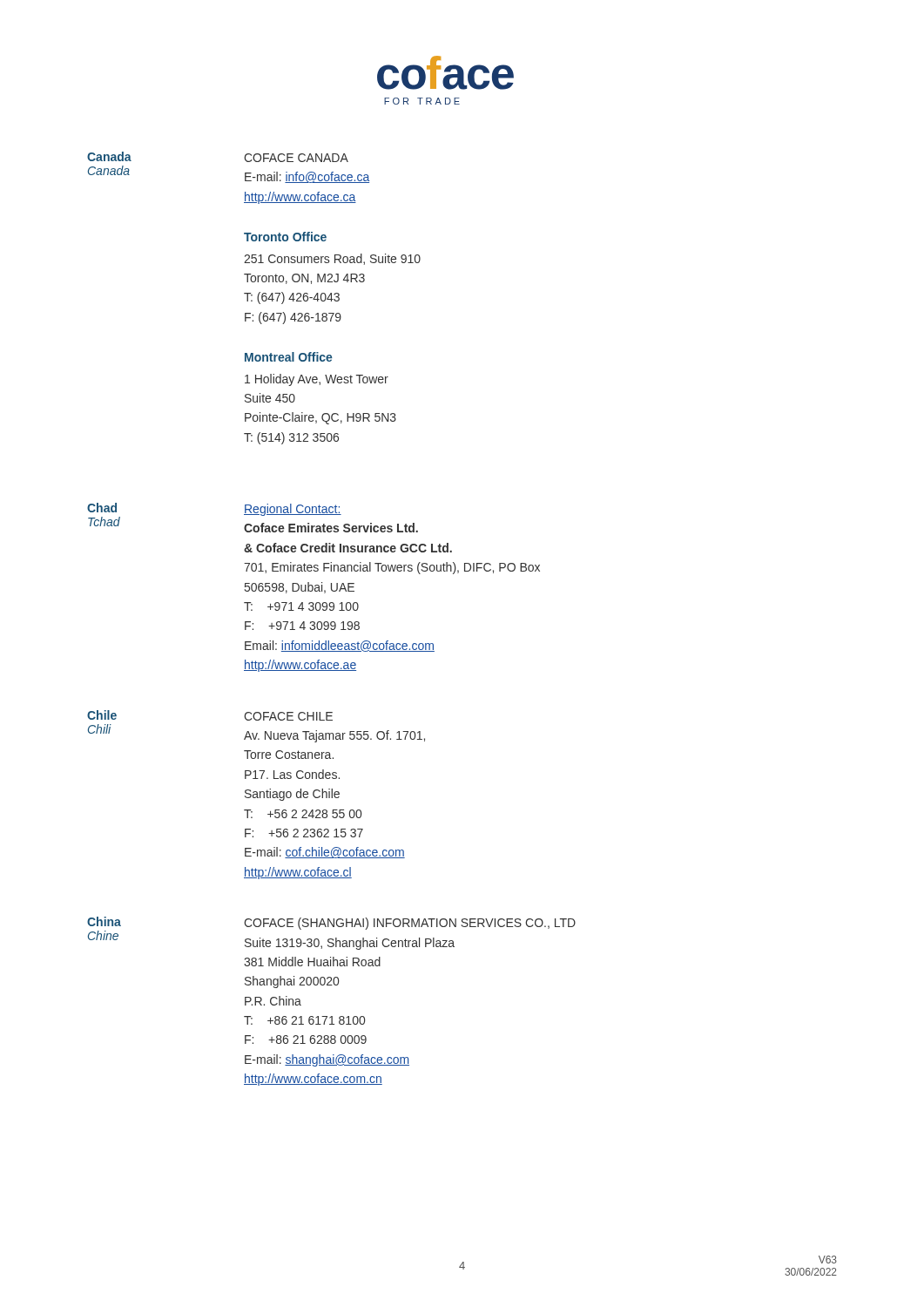Navigate to the text starting "China Chine COFACE"
Image resolution: width=924 pixels, height=1307 pixels.
[x=398, y=927]
